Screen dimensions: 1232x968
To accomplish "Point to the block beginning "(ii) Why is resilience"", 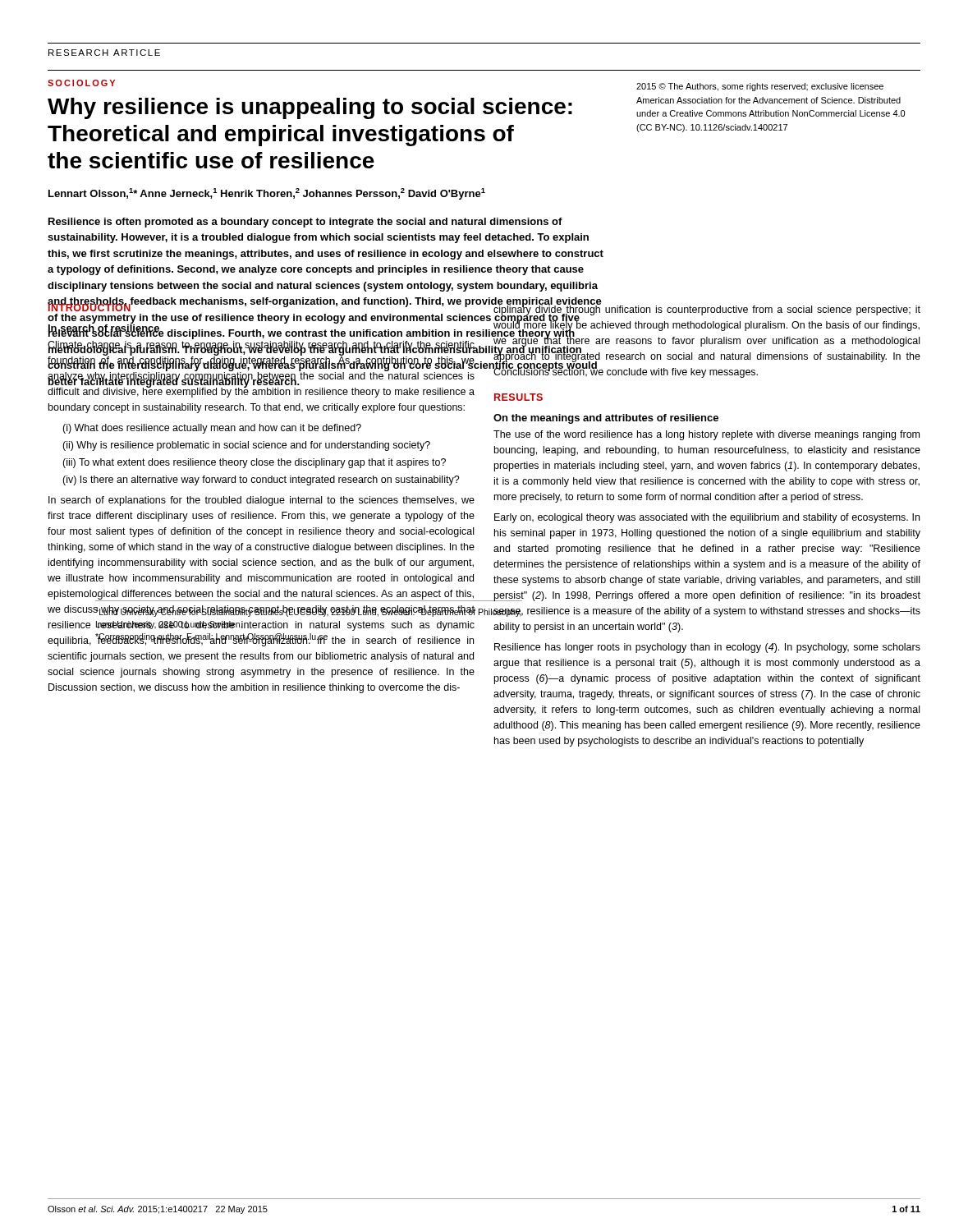I will click(x=246, y=445).
